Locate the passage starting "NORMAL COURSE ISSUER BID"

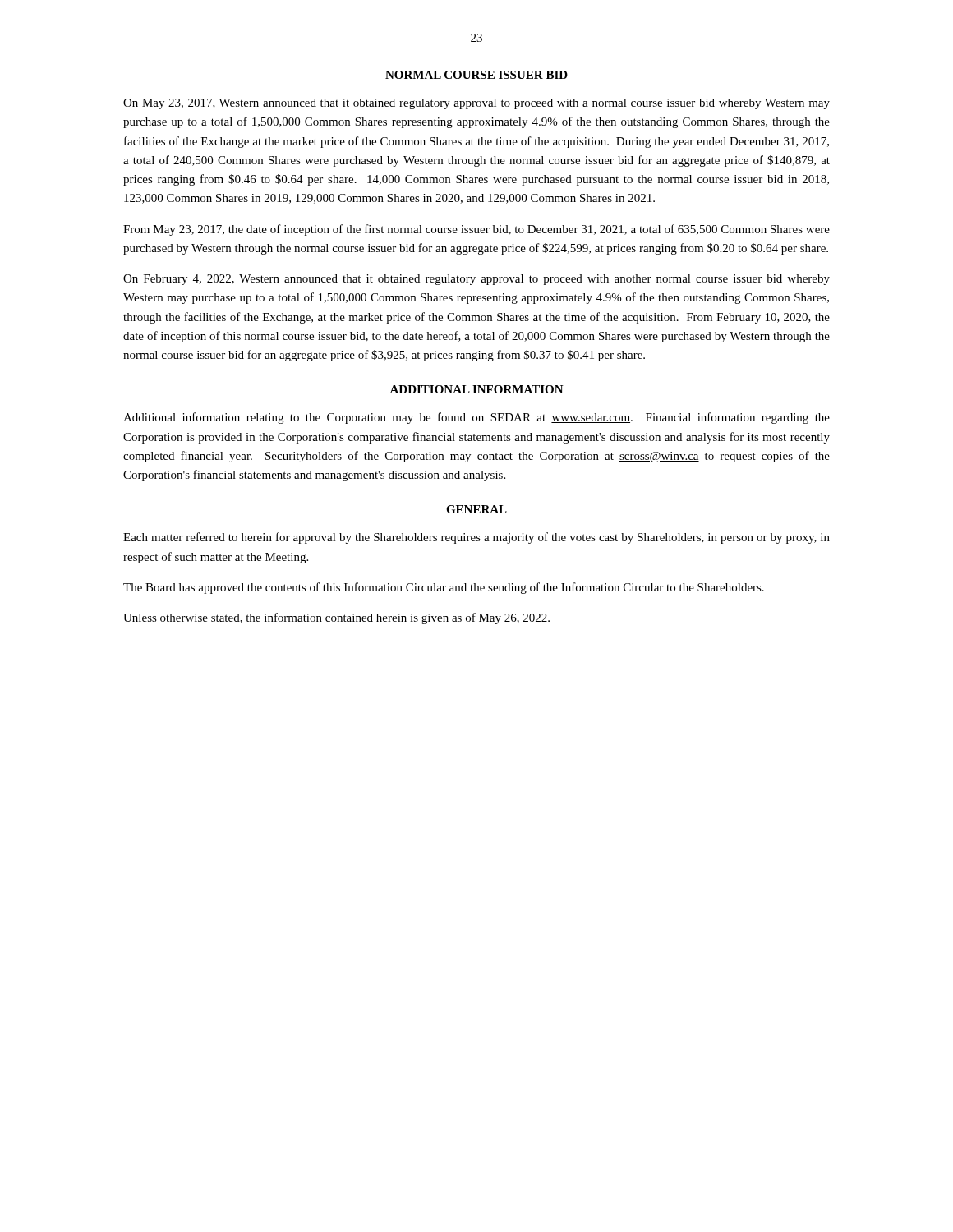coord(476,75)
